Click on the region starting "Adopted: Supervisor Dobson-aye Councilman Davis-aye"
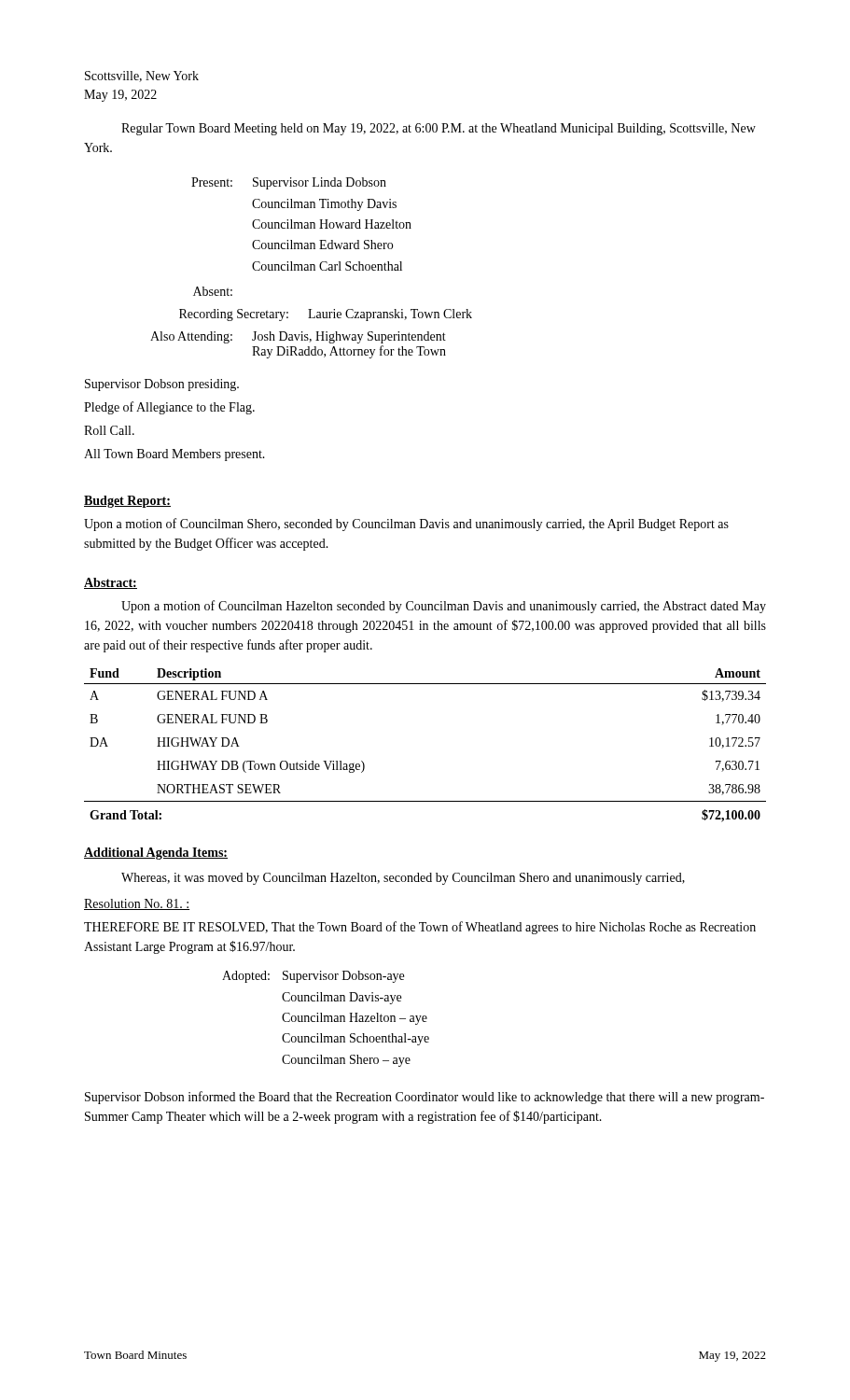Image resolution: width=850 pixels, height=1400 pixels. pyautogui.click(x=425, y=1018)
